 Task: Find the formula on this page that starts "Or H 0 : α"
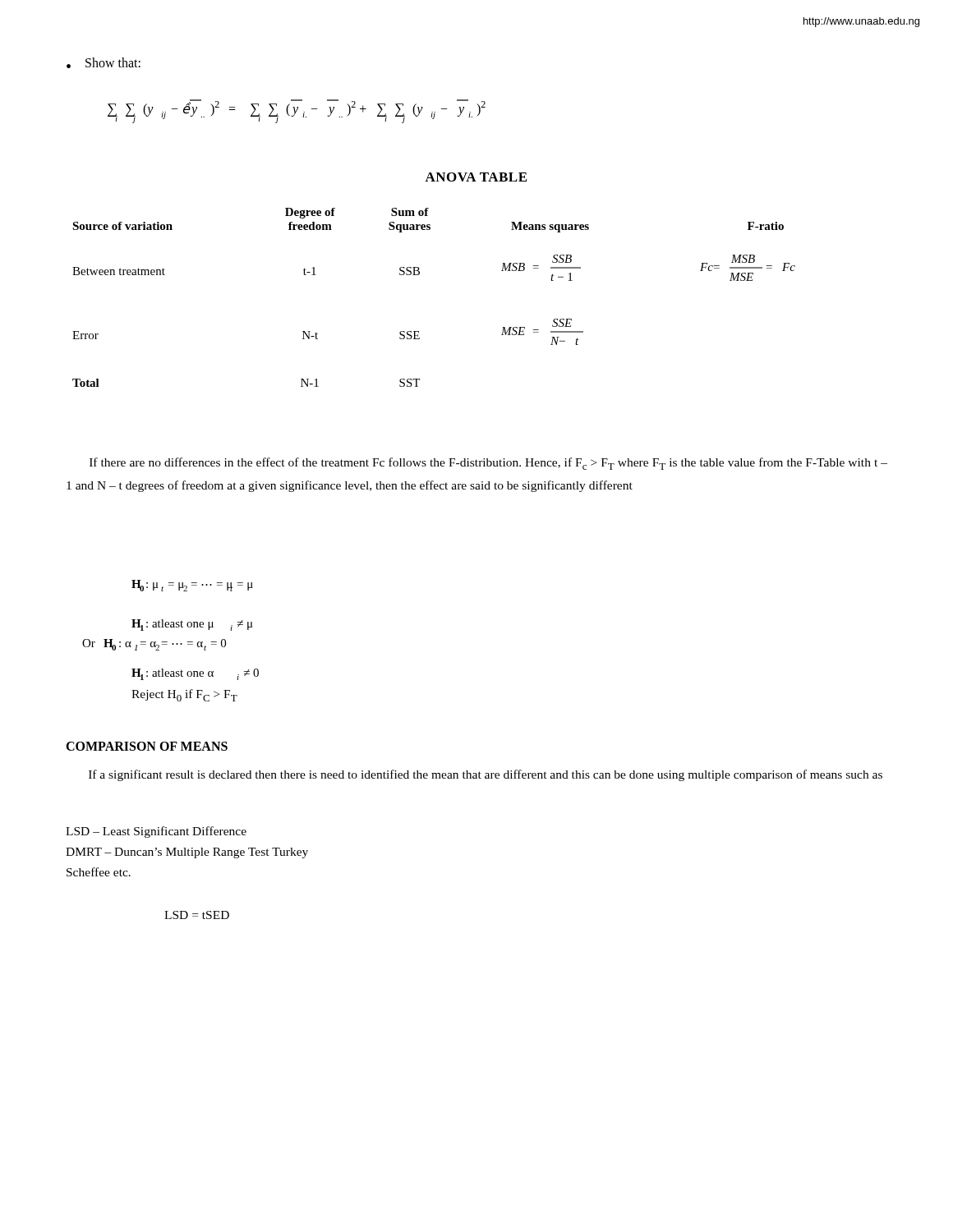192,628
